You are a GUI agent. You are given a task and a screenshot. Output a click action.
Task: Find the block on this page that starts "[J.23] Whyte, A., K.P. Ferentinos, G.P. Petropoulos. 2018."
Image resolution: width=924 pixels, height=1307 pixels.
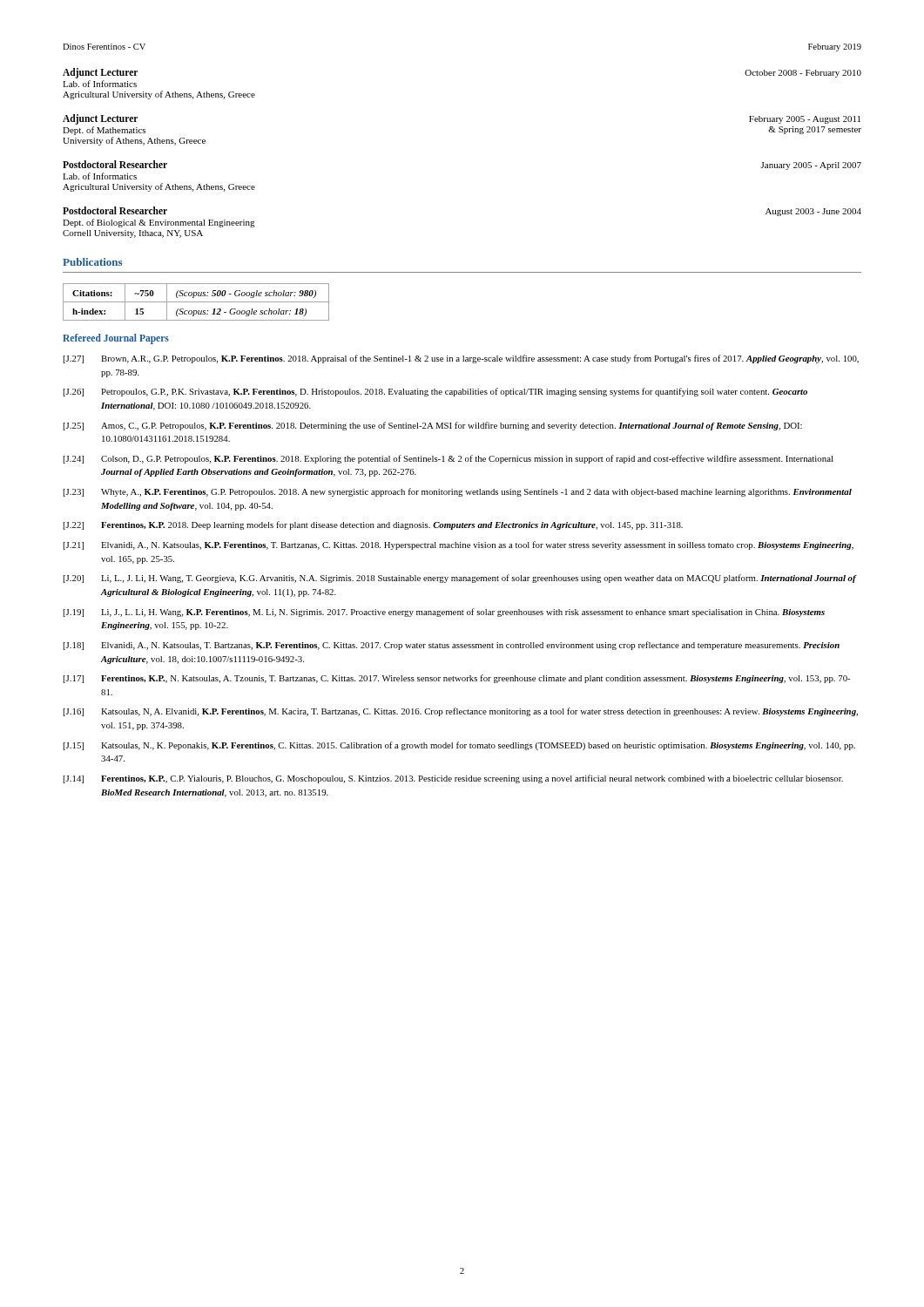[462, 499]
